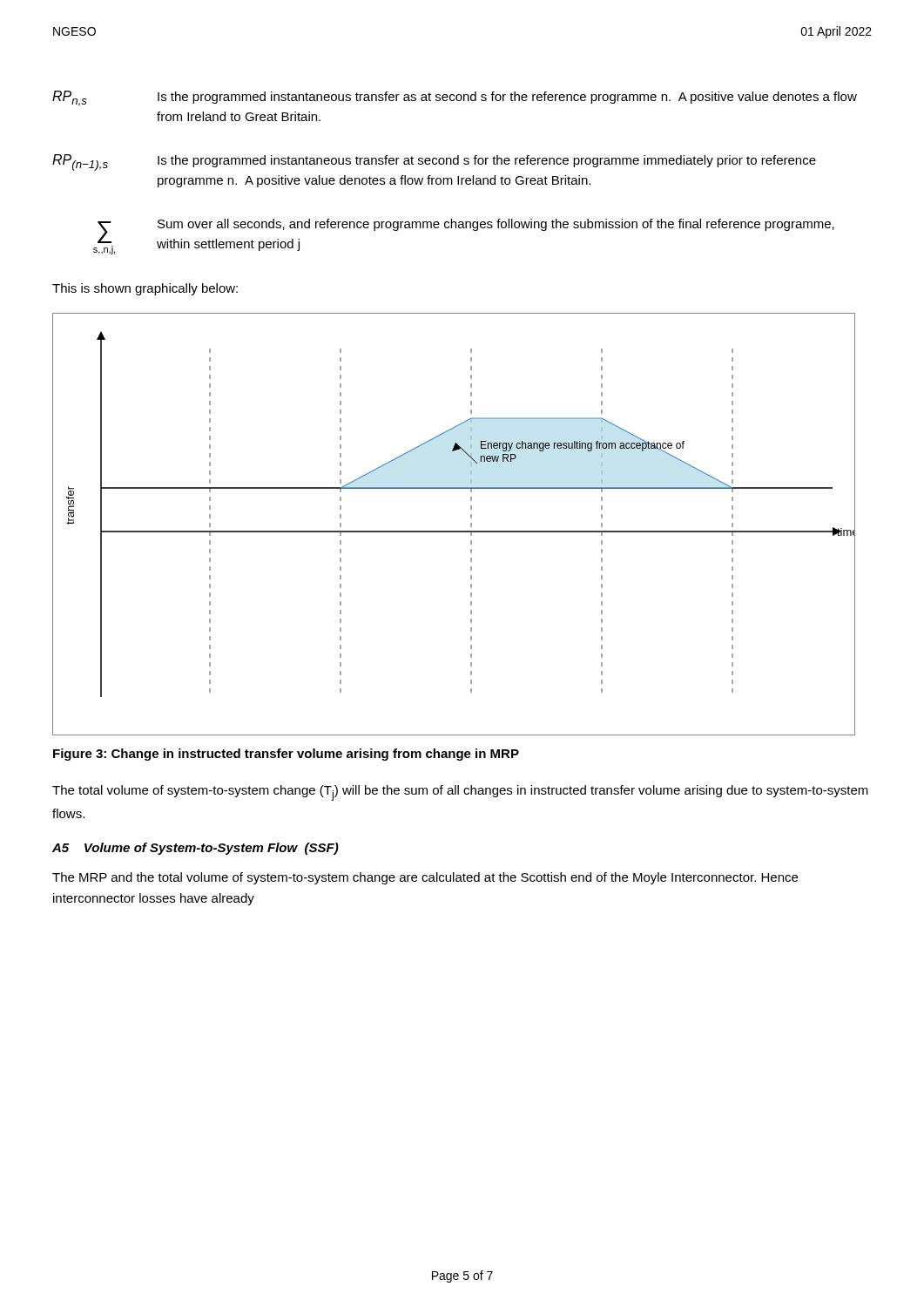The width and height of the screenshot is (924, 1307).
Task: Locate the list item containing "RPn,s Is the programmed instantaneous transfer as at"
Action: pos(462,107)
